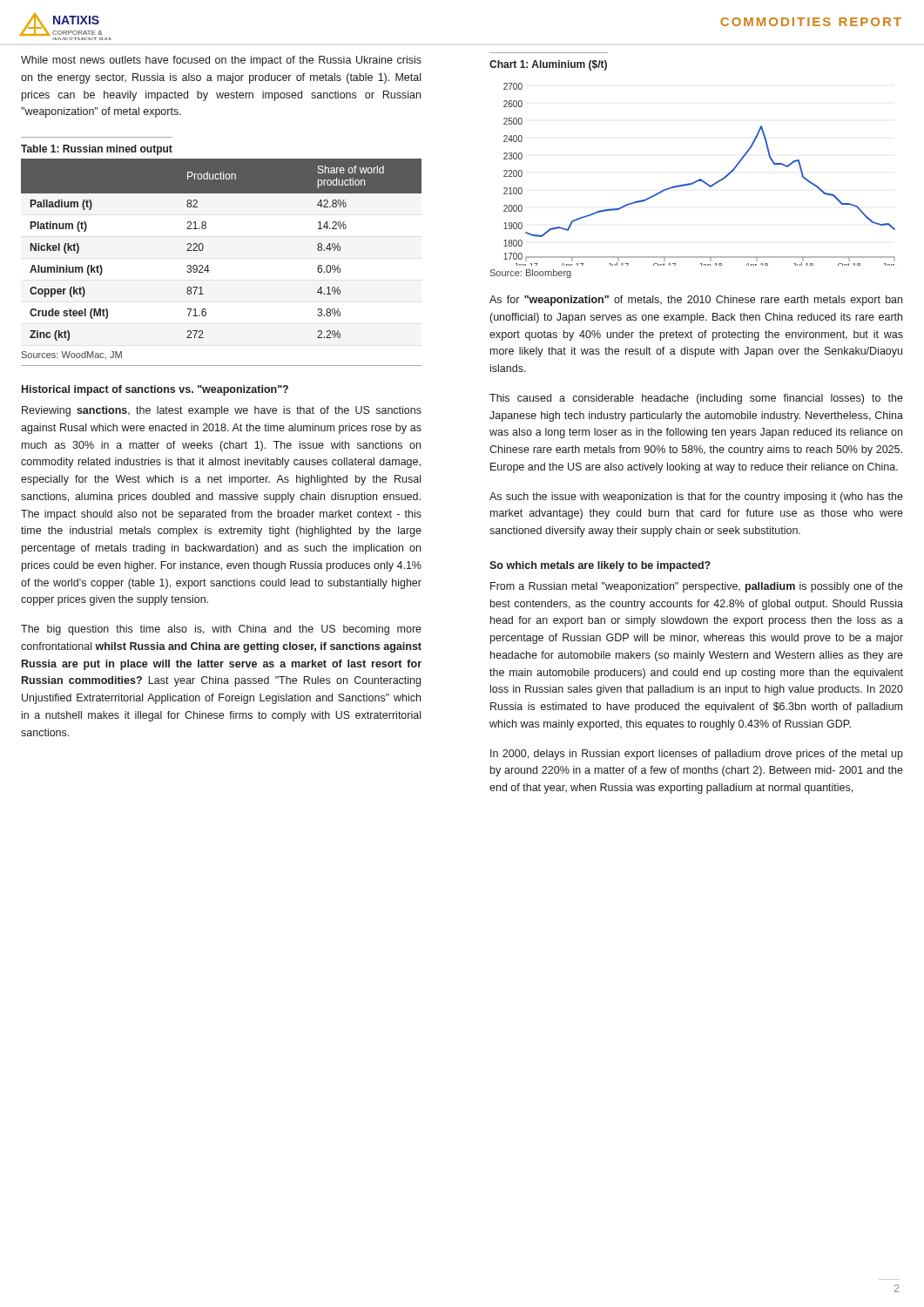Click on the text block containing "While most news outlets have focused on the"
This screenshot has height=1307, width=924.
click(221, 86)
